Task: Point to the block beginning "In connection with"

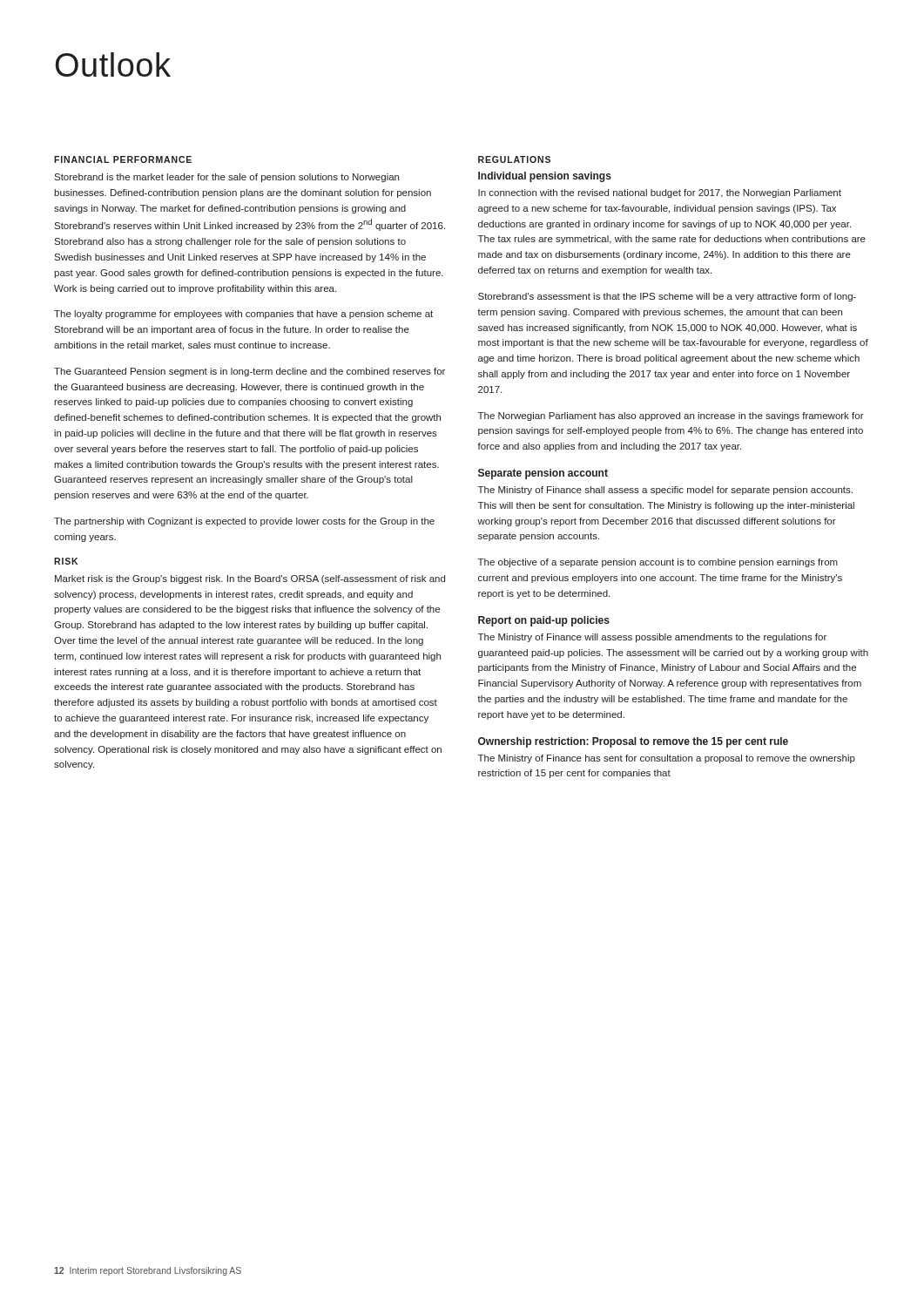Action: pyautogui.click(x=672, y=231)
